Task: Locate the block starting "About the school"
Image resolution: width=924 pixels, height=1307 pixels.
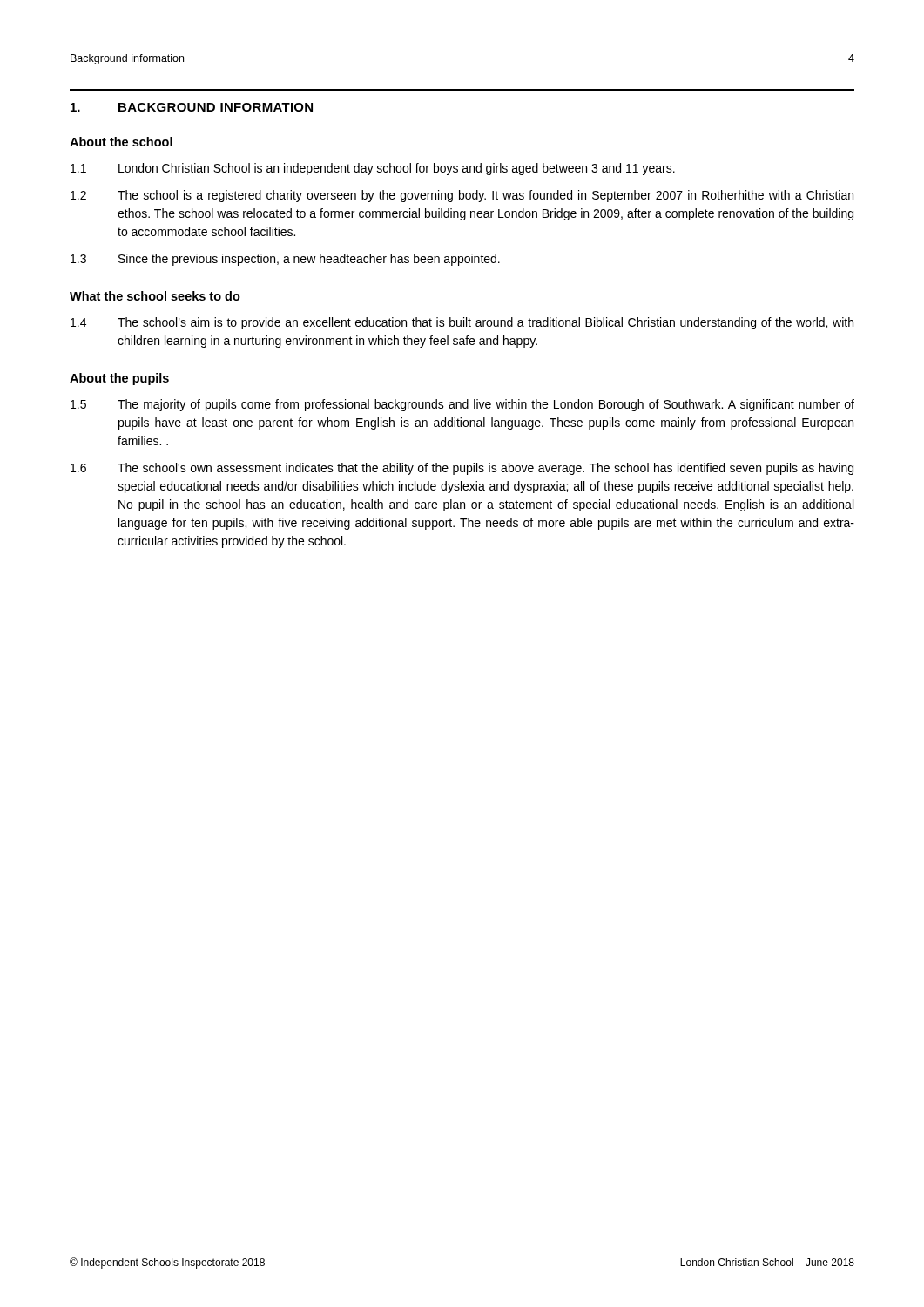Action: [121, 142]
